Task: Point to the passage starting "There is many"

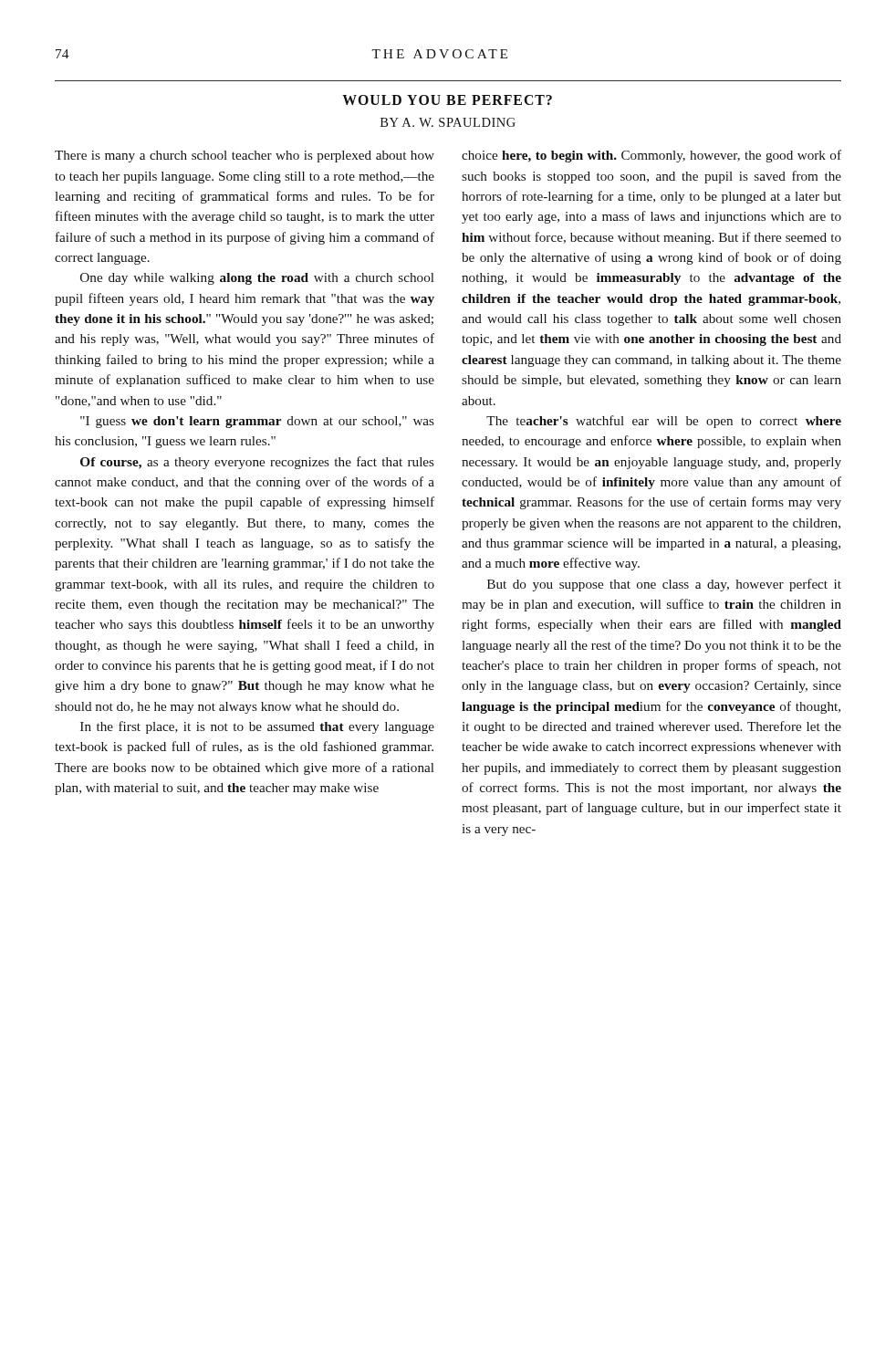Action: 245,472
